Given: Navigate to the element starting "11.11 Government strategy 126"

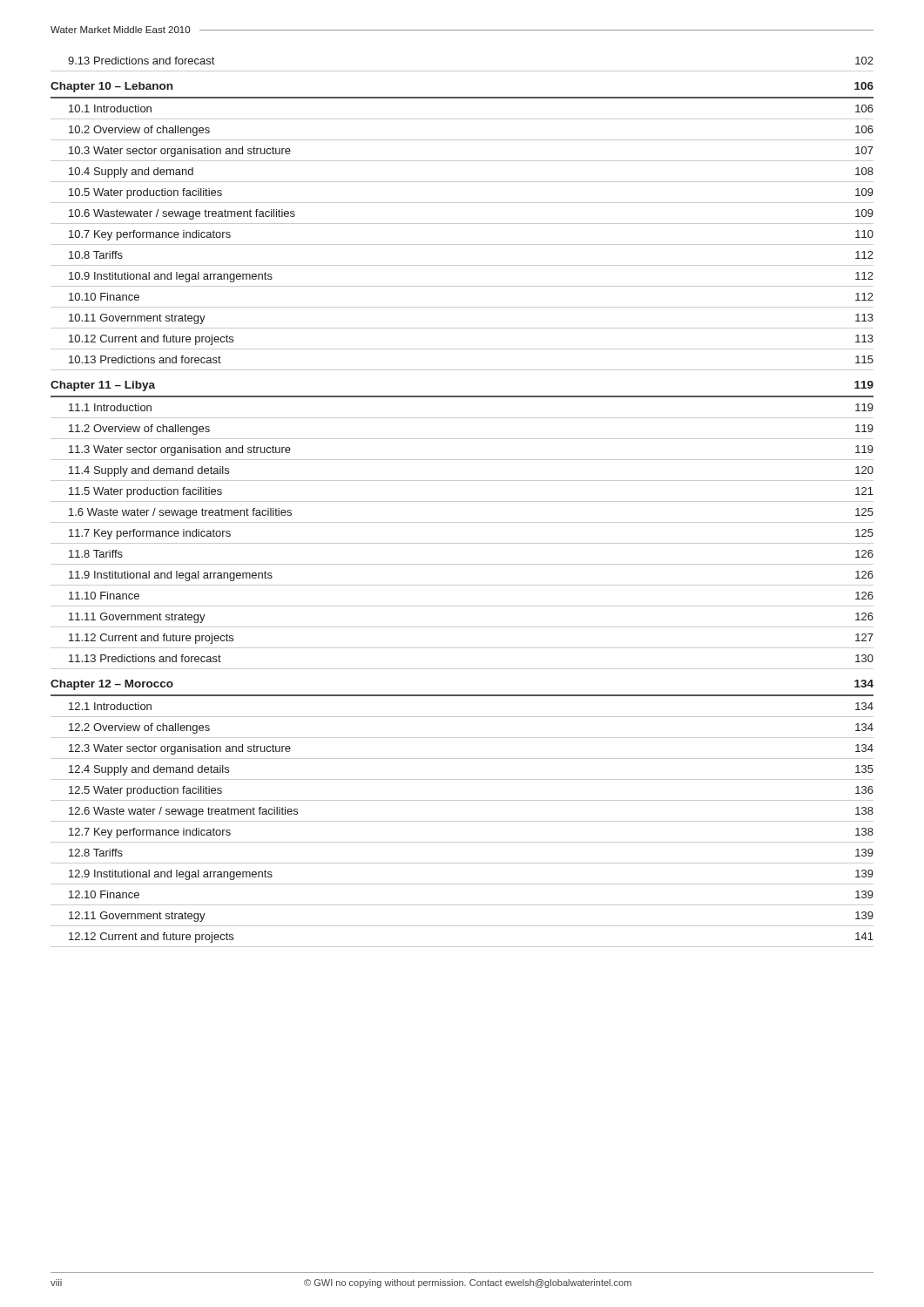Looking at the screenshot, I should 462,617.
